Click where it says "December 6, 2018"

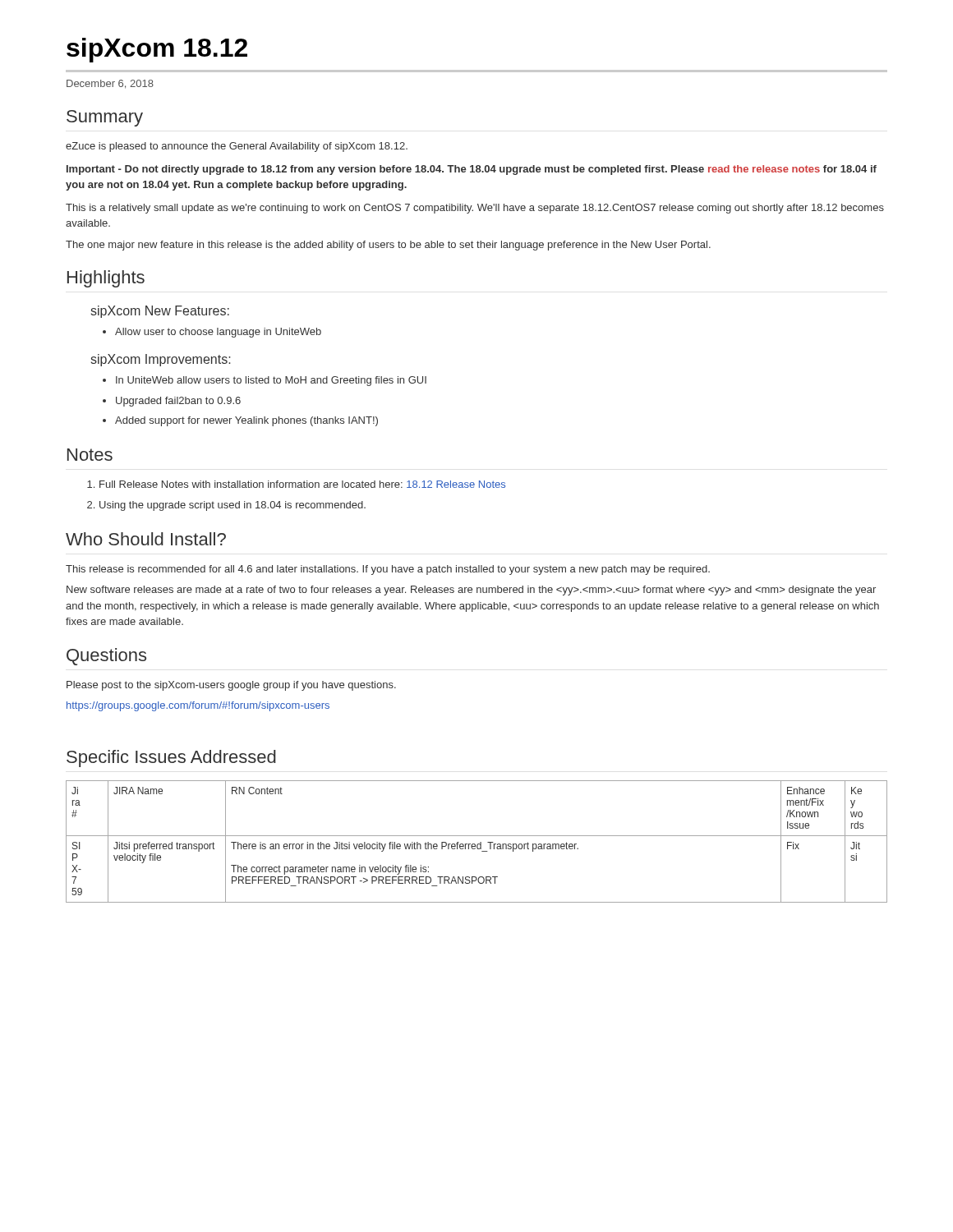[110, 83]
